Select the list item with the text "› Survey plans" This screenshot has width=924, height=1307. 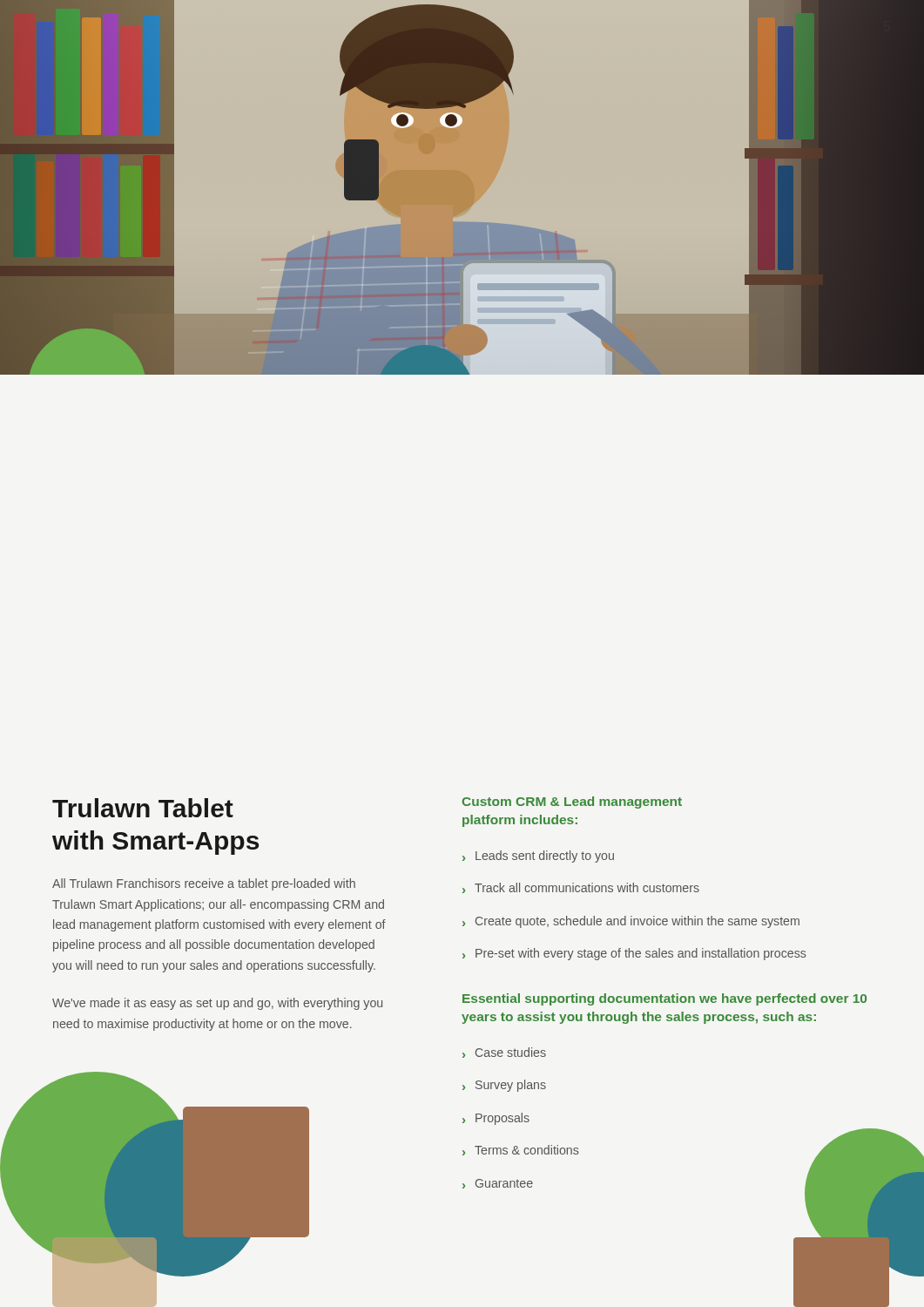[x=504, y=1087]
